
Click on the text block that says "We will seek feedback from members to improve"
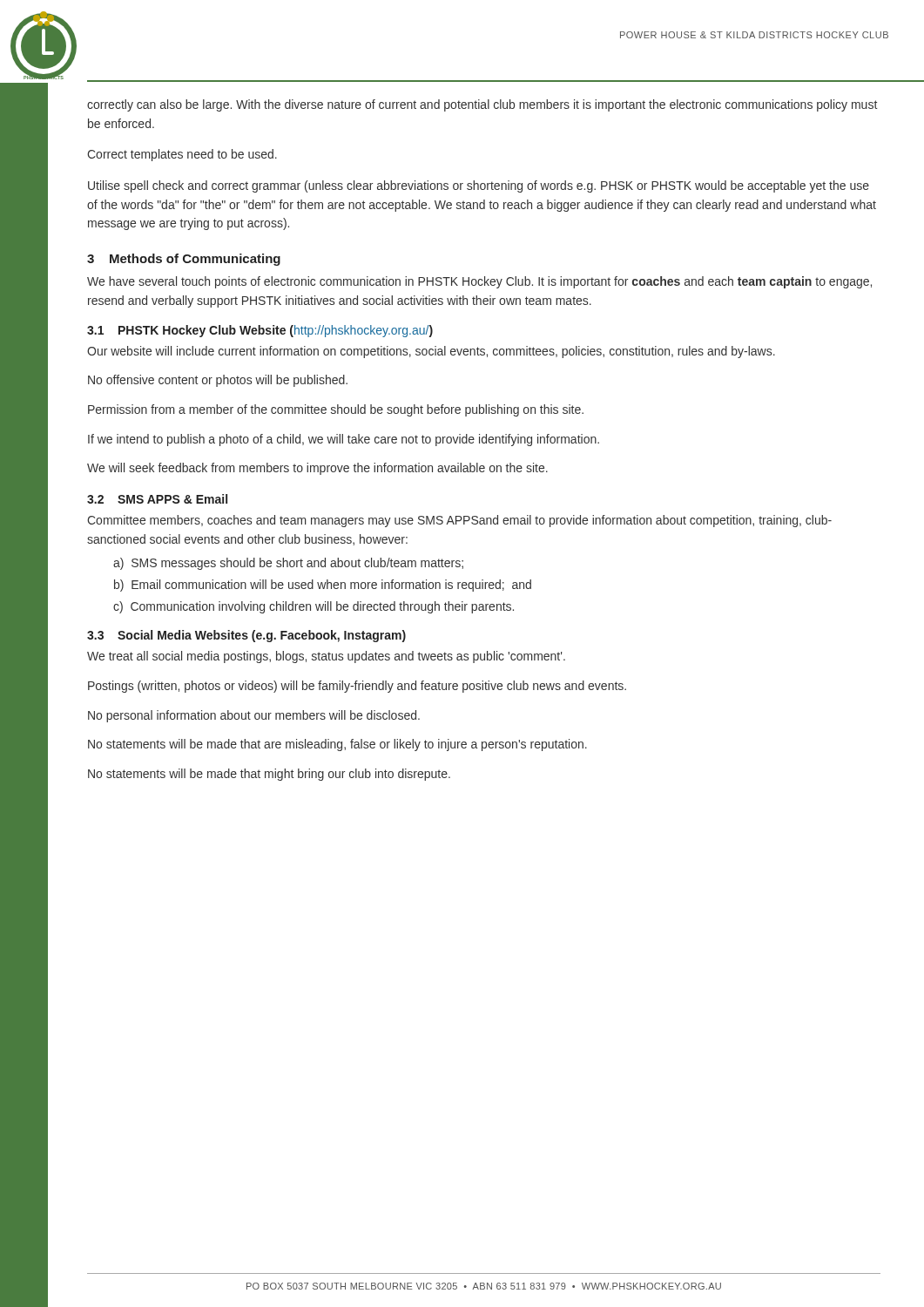pyautogui.click(x=318, y=468)
